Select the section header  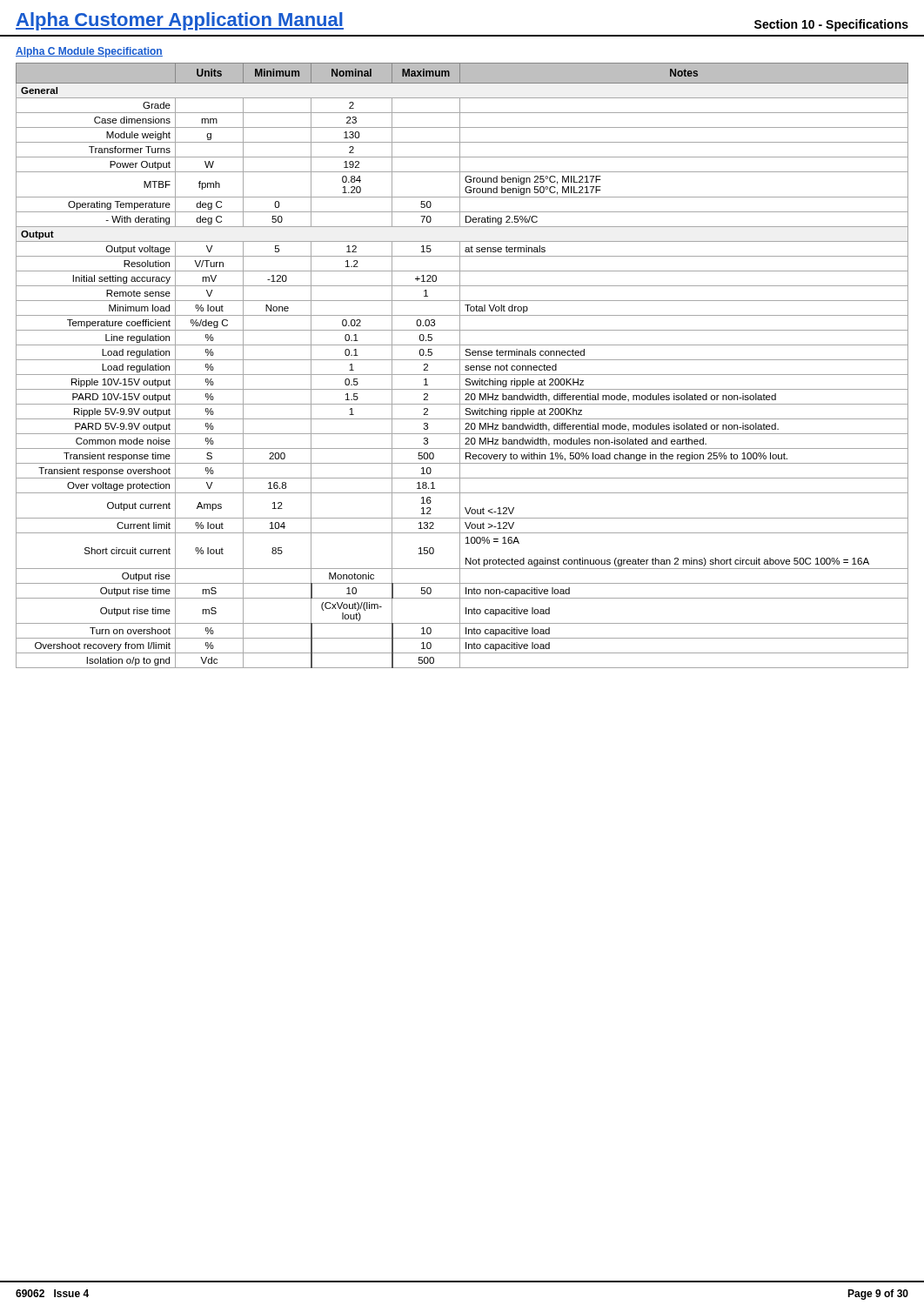pyautogui.click(x=89, y=51)
